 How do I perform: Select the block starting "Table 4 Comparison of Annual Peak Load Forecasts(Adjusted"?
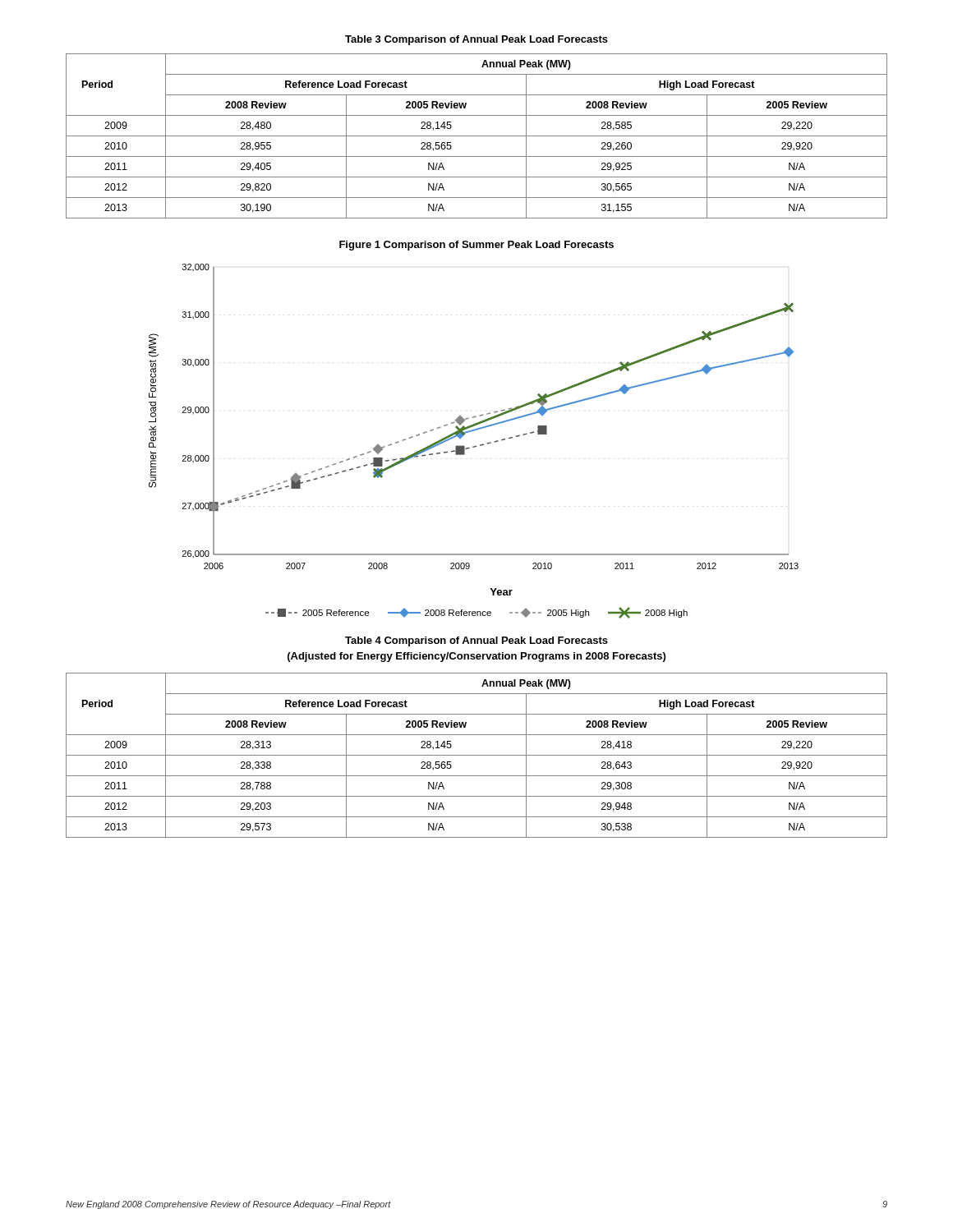476,648
